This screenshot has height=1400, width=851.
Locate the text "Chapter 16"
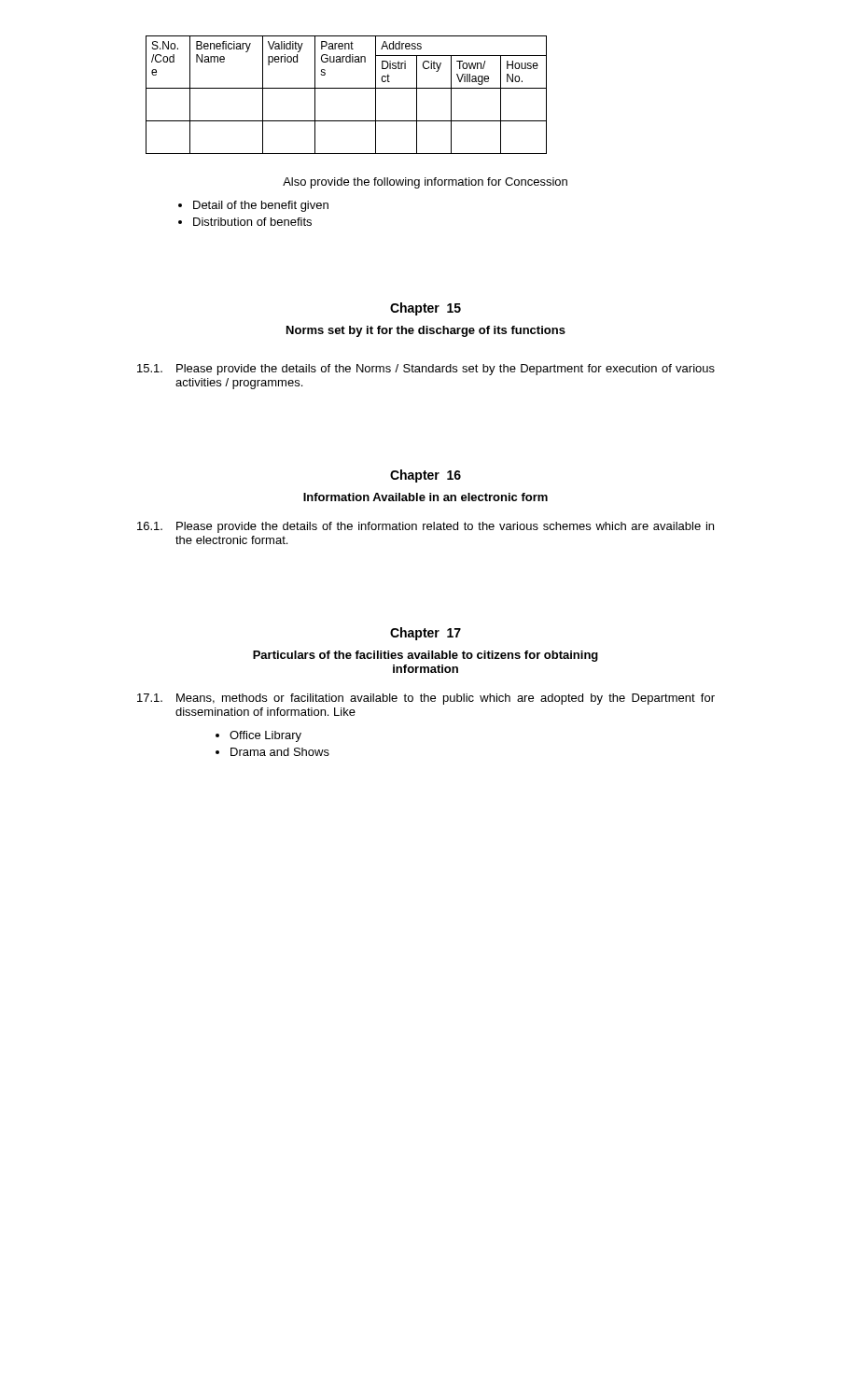(426, 475)
